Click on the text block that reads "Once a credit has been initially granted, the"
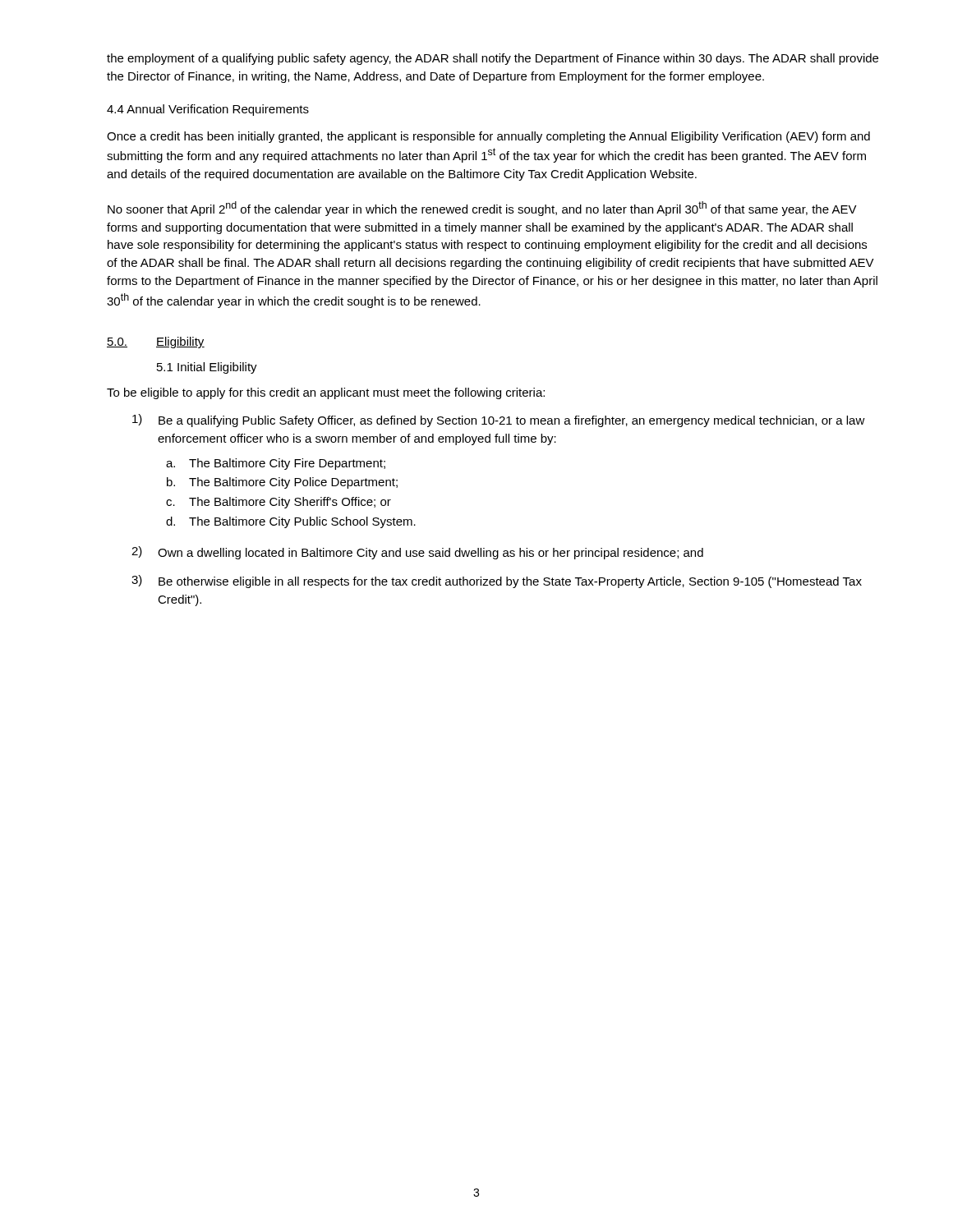953x1232 pixels. 489,155
